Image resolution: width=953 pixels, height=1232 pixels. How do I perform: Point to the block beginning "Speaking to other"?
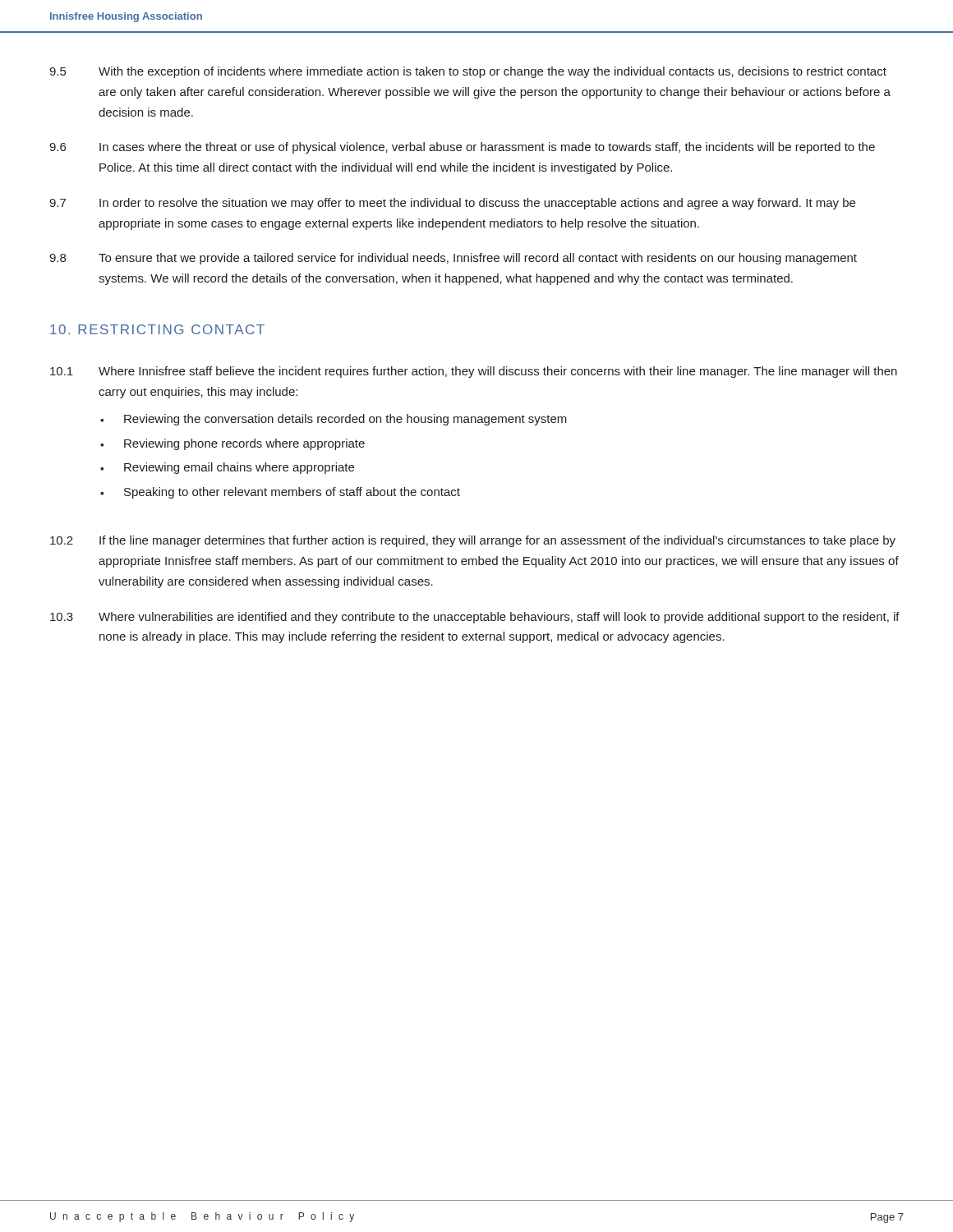[292, 491]
